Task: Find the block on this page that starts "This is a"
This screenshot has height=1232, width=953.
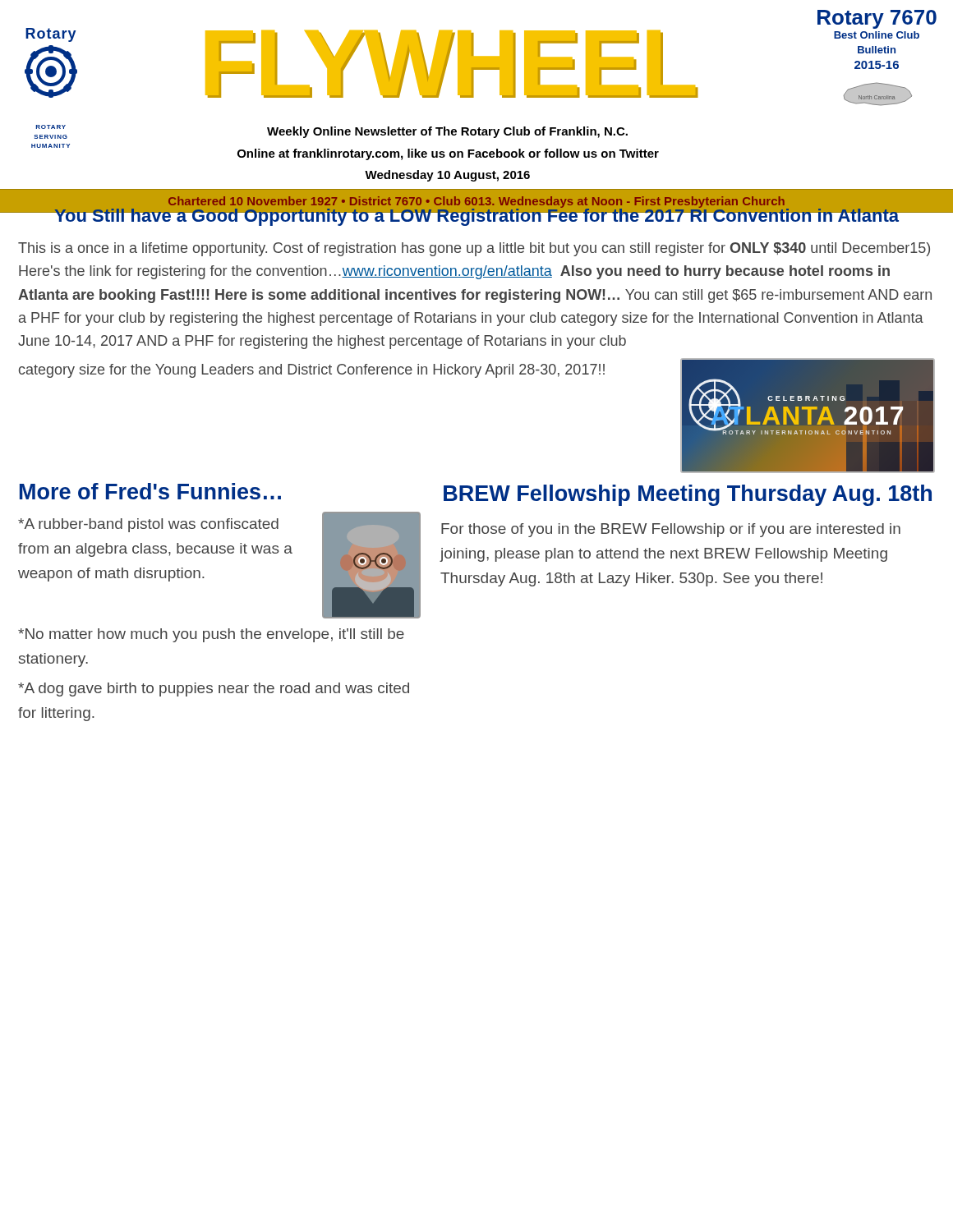Action: point(475,295)
